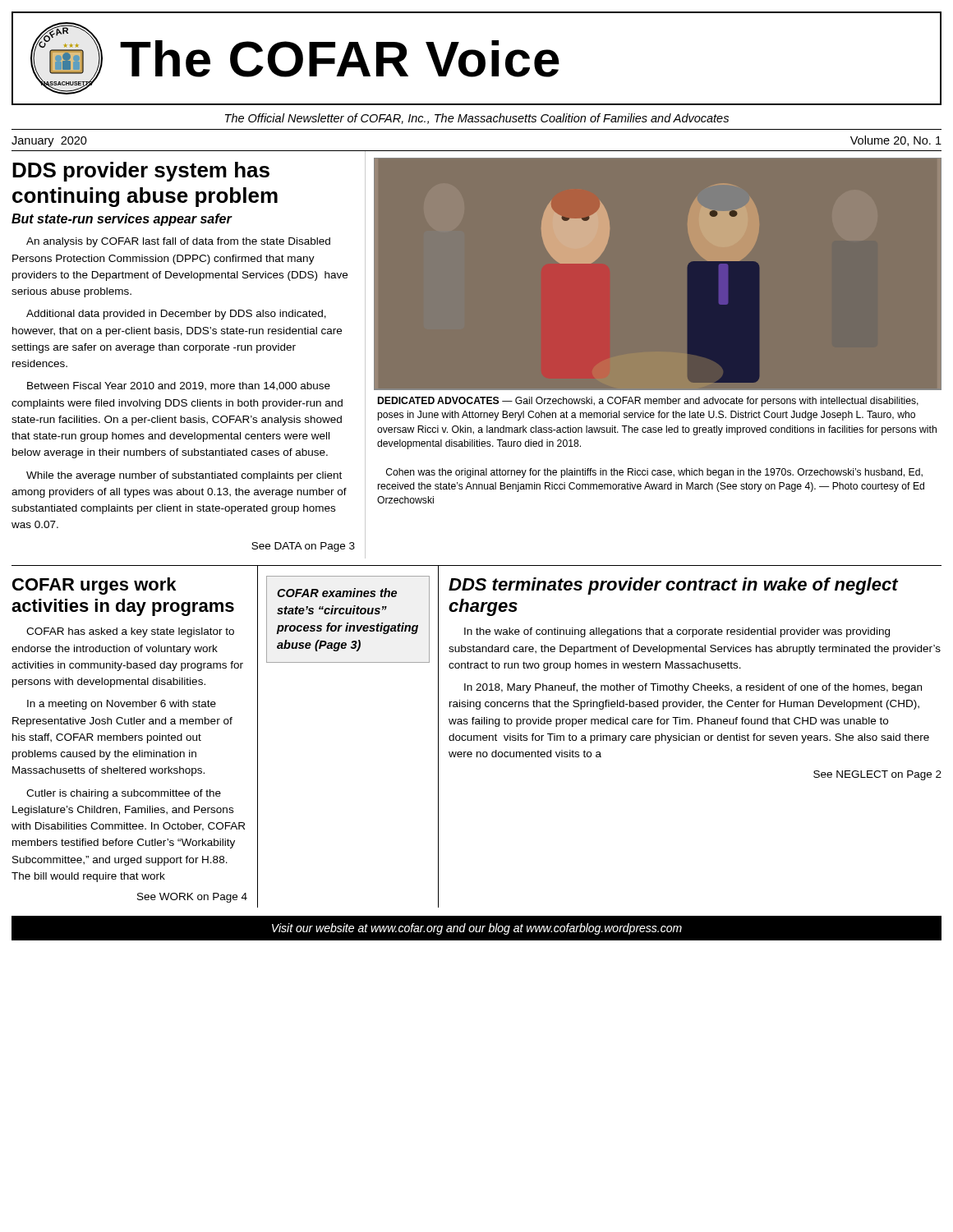Select the text block that says "In the wake of continuing allegations"
The image size is (953, 1232).
click(x=695, y=648)
